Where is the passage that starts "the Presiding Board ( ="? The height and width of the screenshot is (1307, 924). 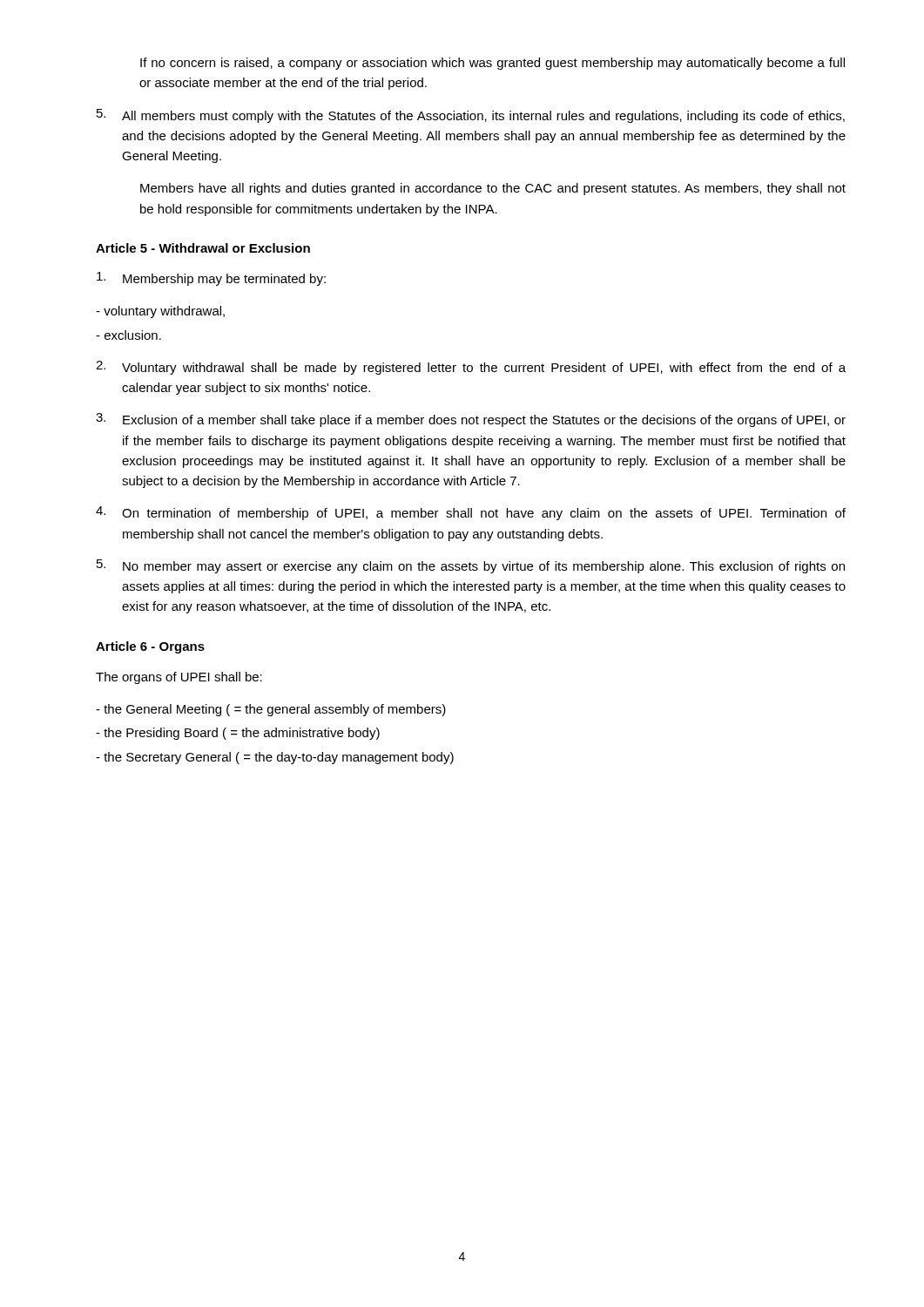pyautogui.click(x=238, y=734)
